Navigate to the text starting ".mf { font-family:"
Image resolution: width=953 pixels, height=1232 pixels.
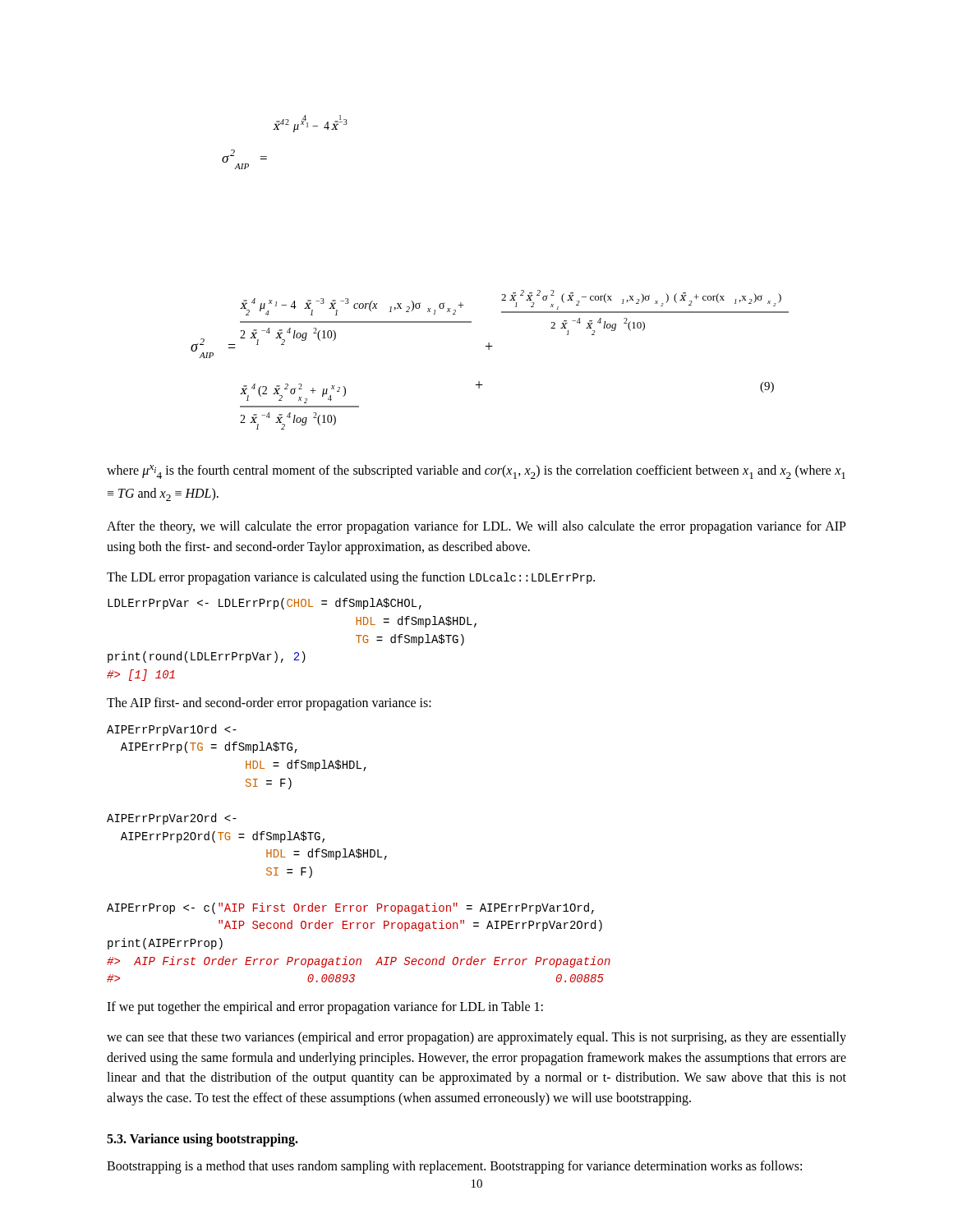coord(485,353)
